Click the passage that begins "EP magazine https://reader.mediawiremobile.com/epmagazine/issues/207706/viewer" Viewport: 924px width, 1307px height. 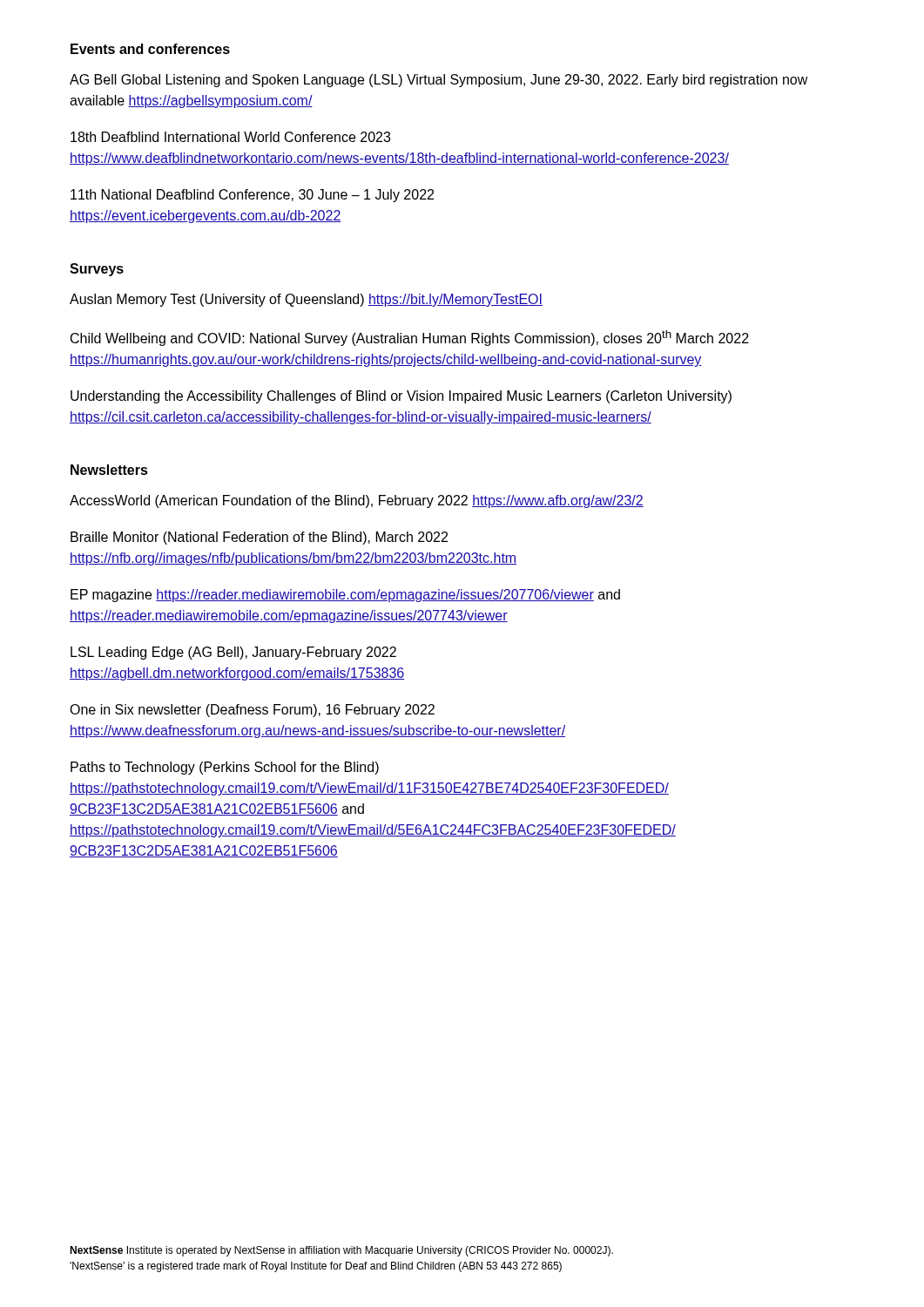[345, 605]
